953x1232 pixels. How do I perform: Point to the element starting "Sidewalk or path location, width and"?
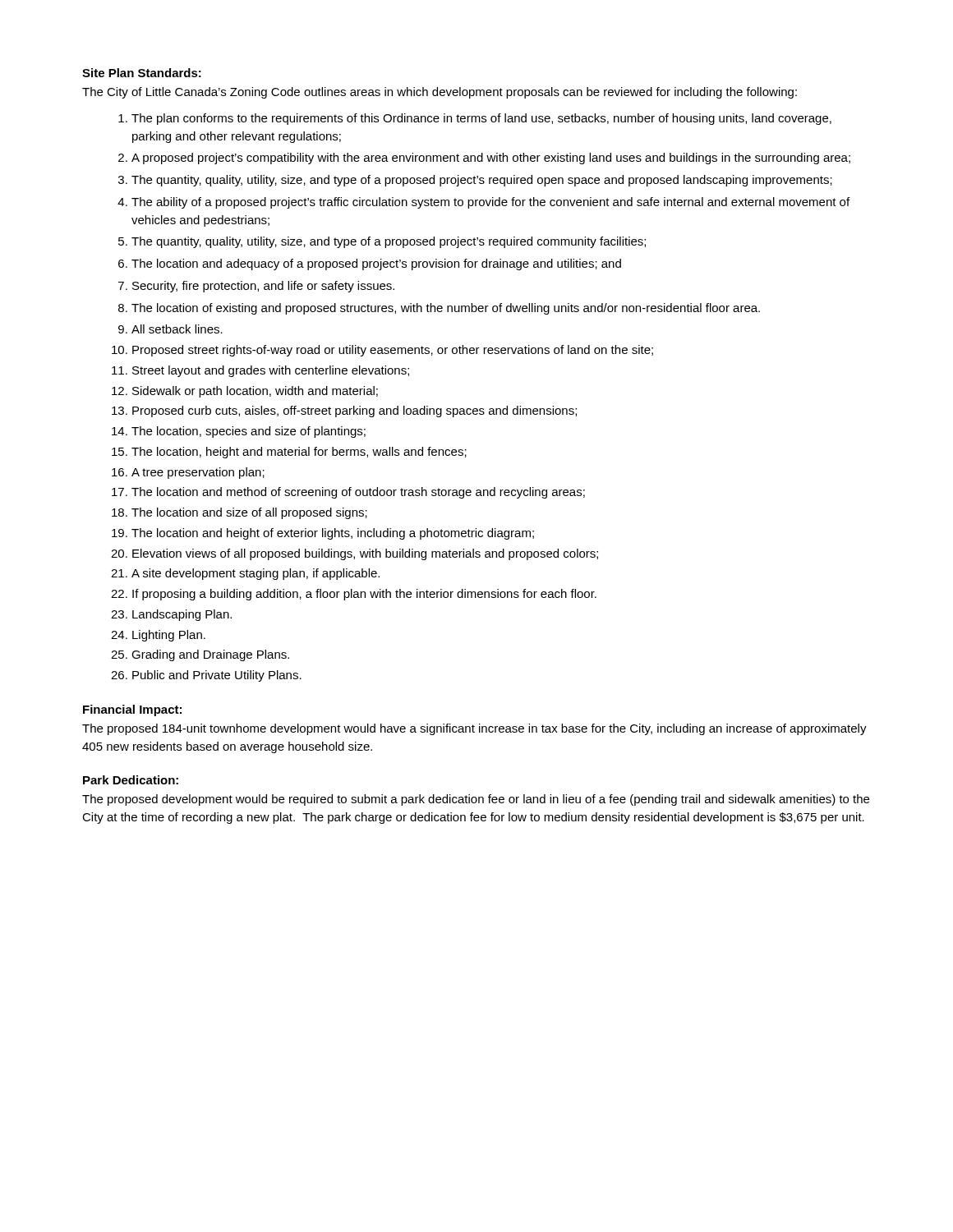pyautogui.click(x=255, y=390)
